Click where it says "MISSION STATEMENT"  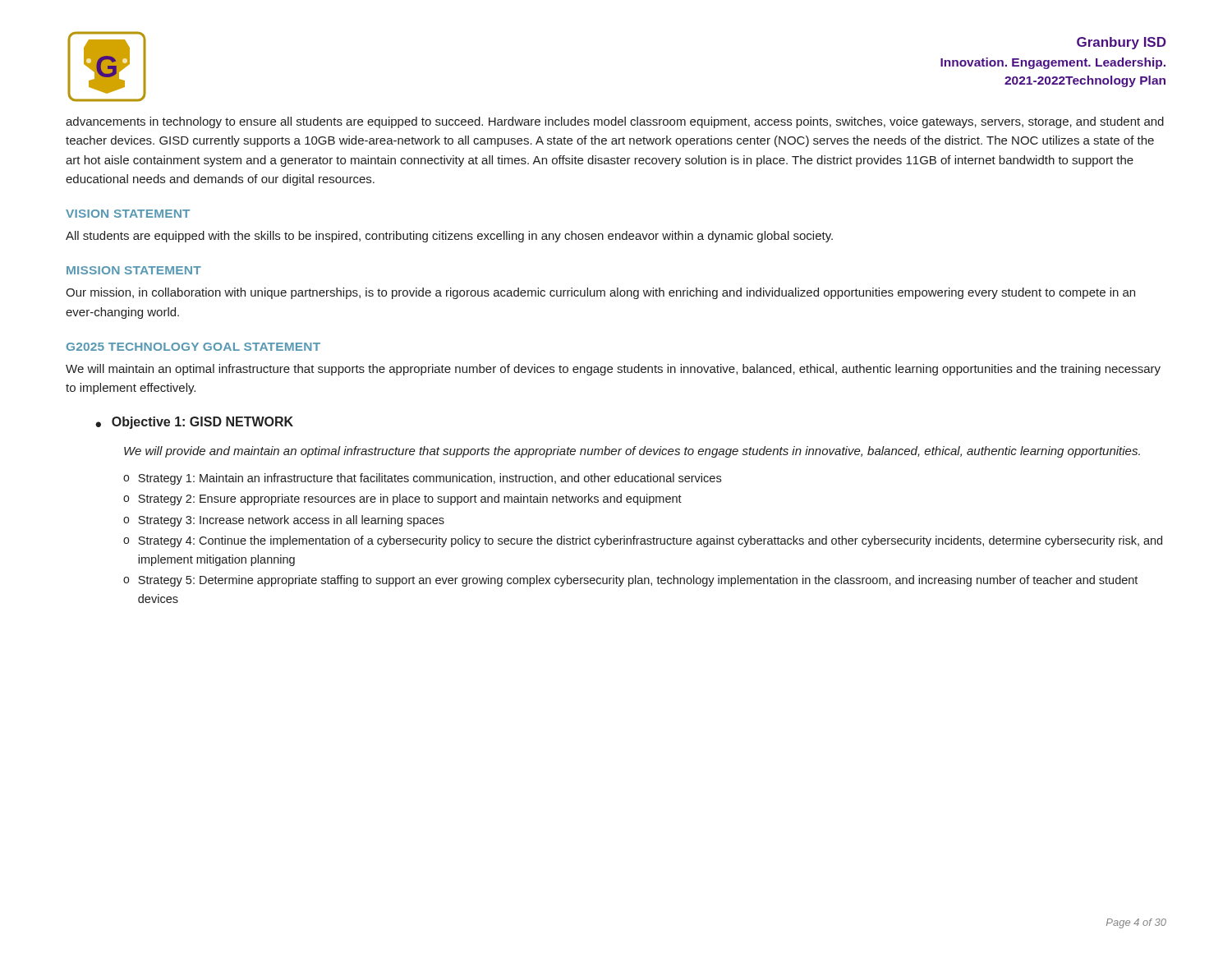133,270
